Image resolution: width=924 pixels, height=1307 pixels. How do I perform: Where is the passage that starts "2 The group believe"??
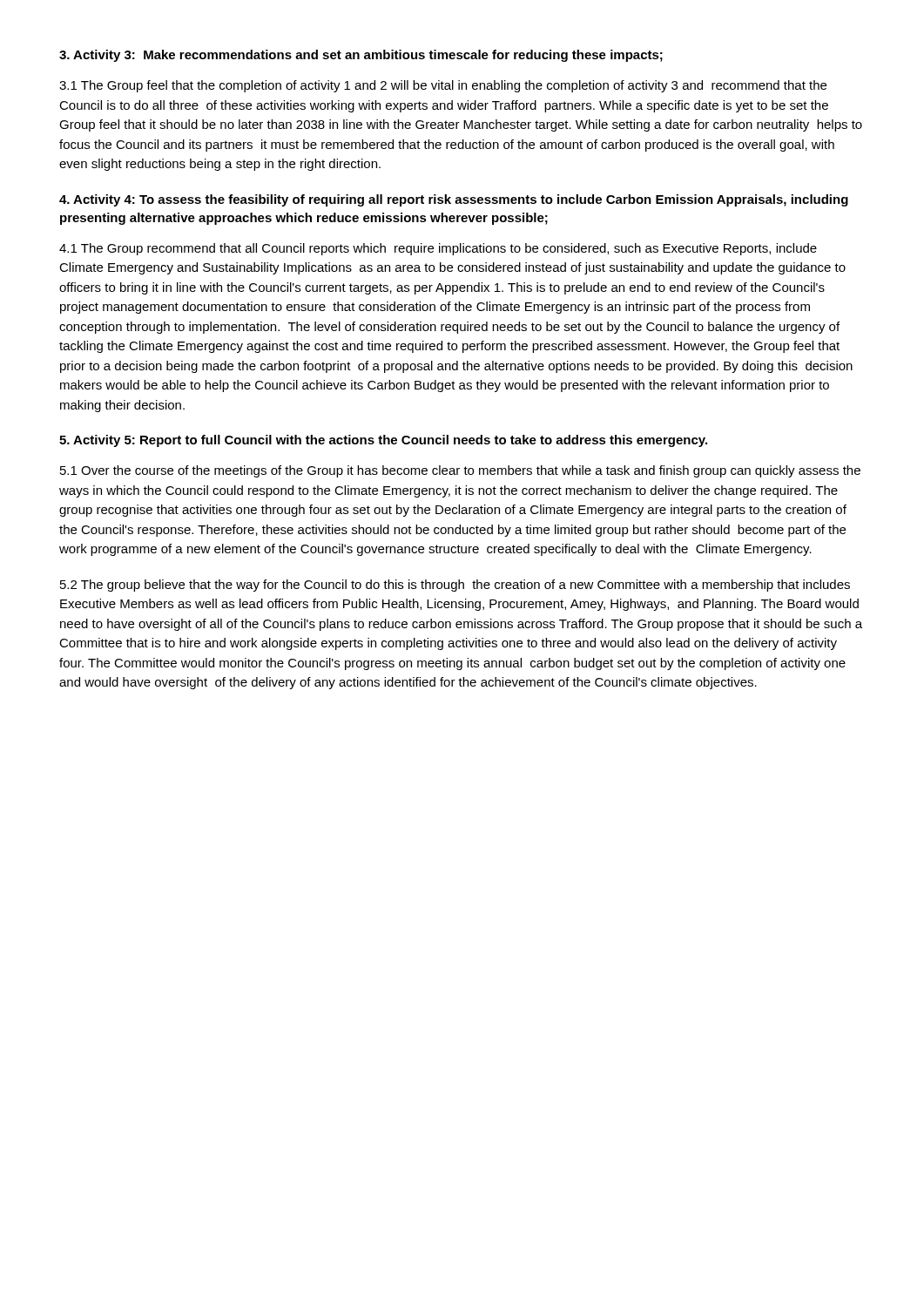[461, 633]
